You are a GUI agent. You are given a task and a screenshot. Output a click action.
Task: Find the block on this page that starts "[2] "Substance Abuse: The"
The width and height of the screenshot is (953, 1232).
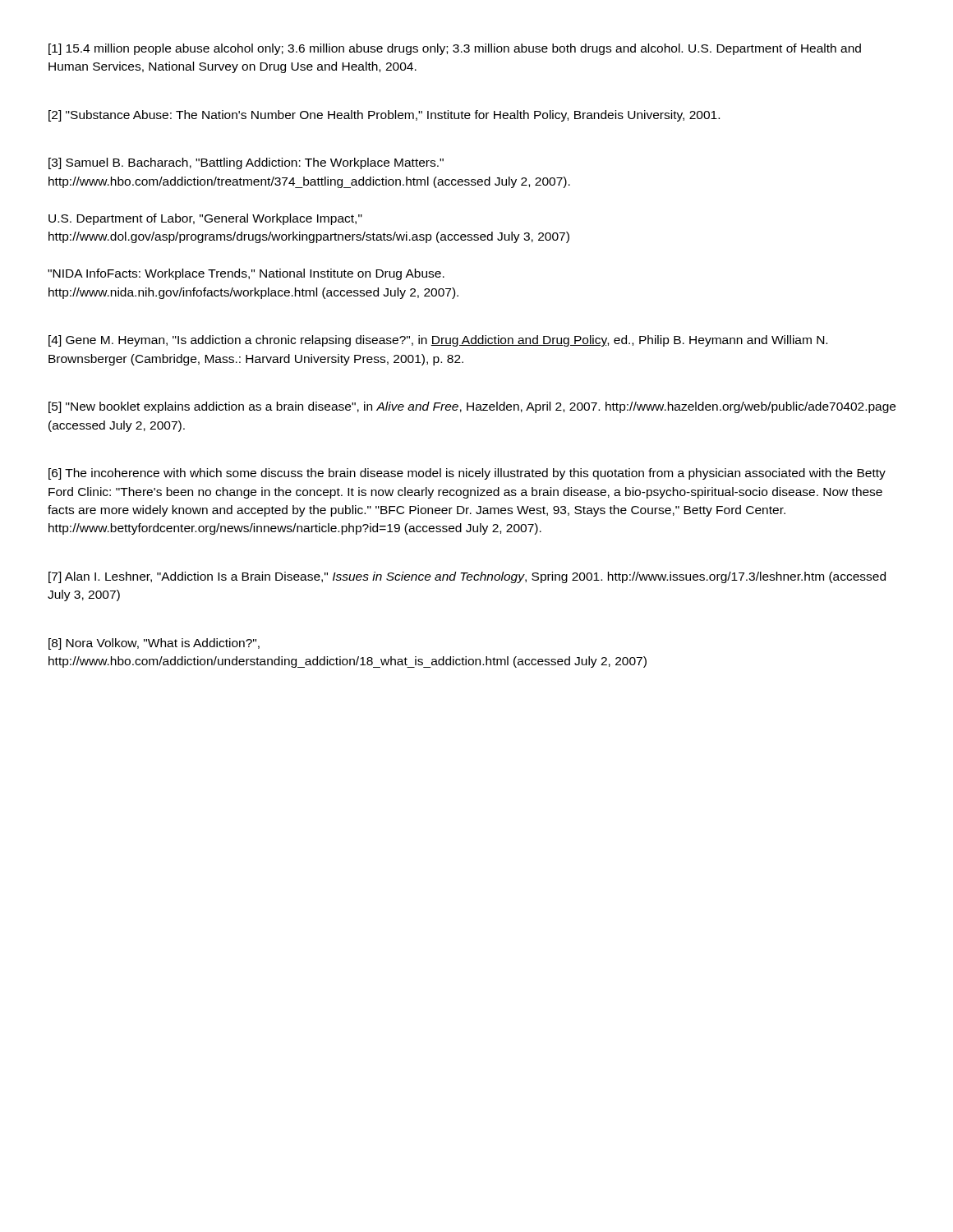(x=384, y=115)
